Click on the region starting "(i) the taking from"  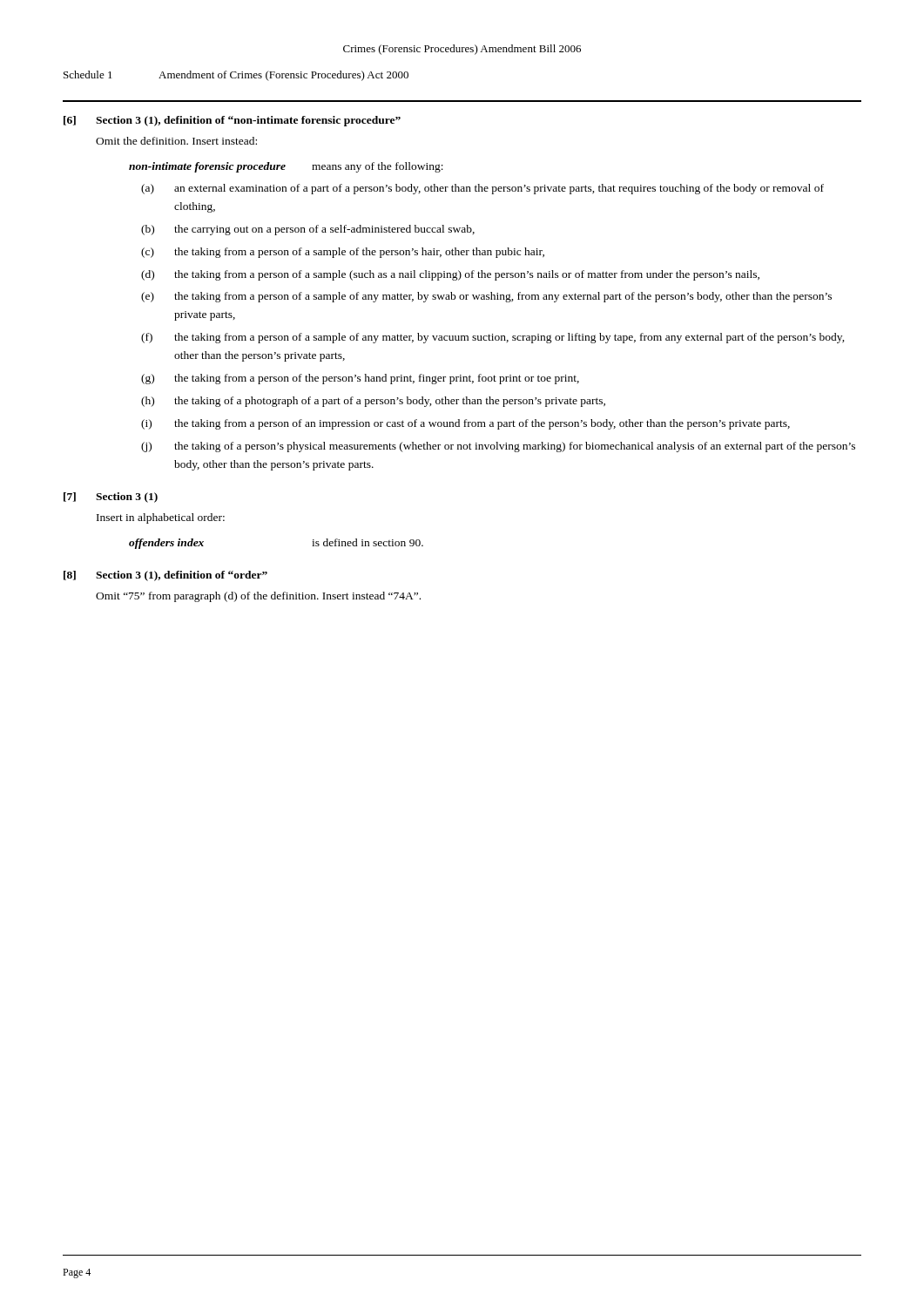(x=495, y=424)
